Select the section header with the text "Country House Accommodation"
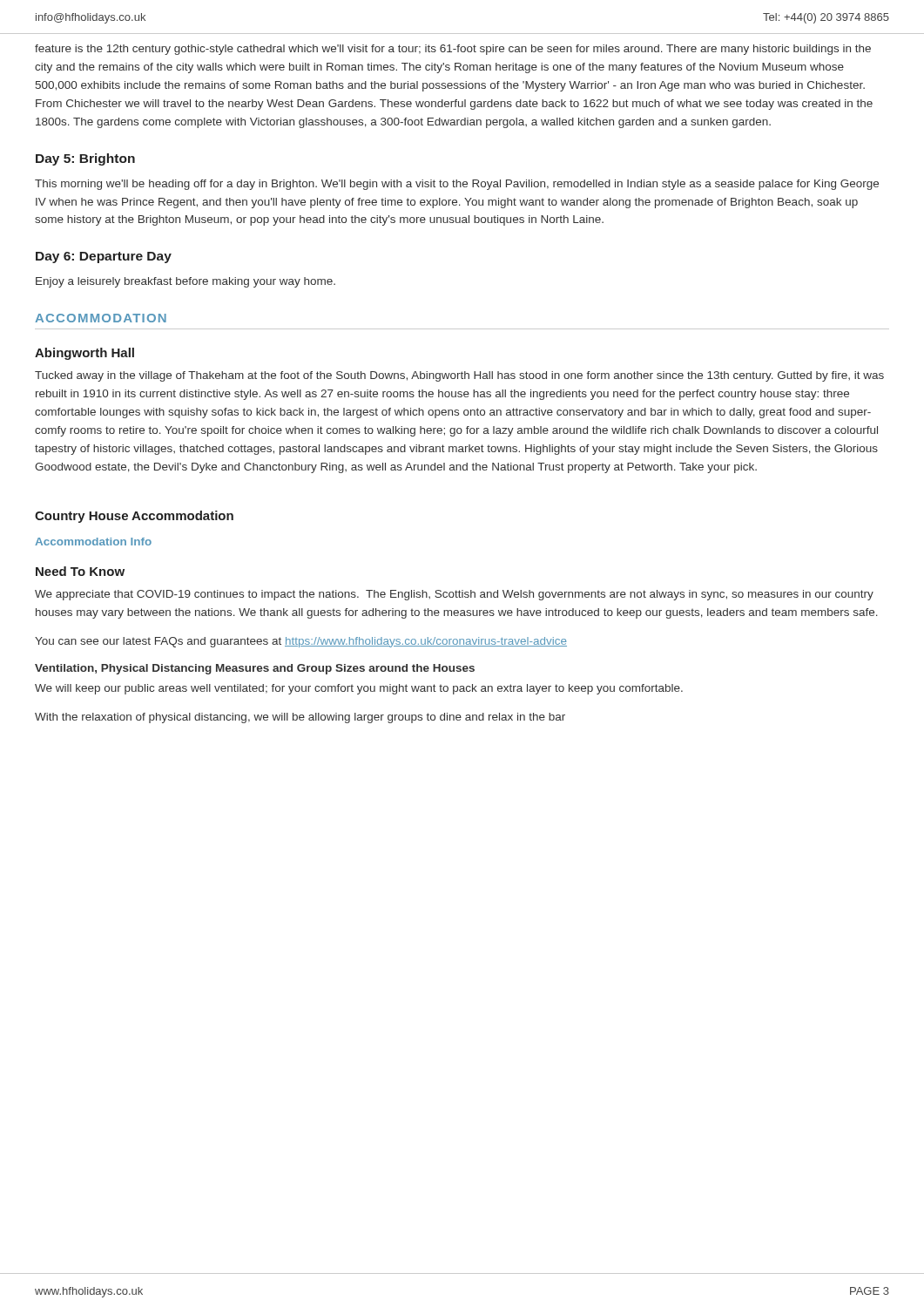The width and height of the screenshot is (924, 1307). pyautogui.click(x=134, y=515)
